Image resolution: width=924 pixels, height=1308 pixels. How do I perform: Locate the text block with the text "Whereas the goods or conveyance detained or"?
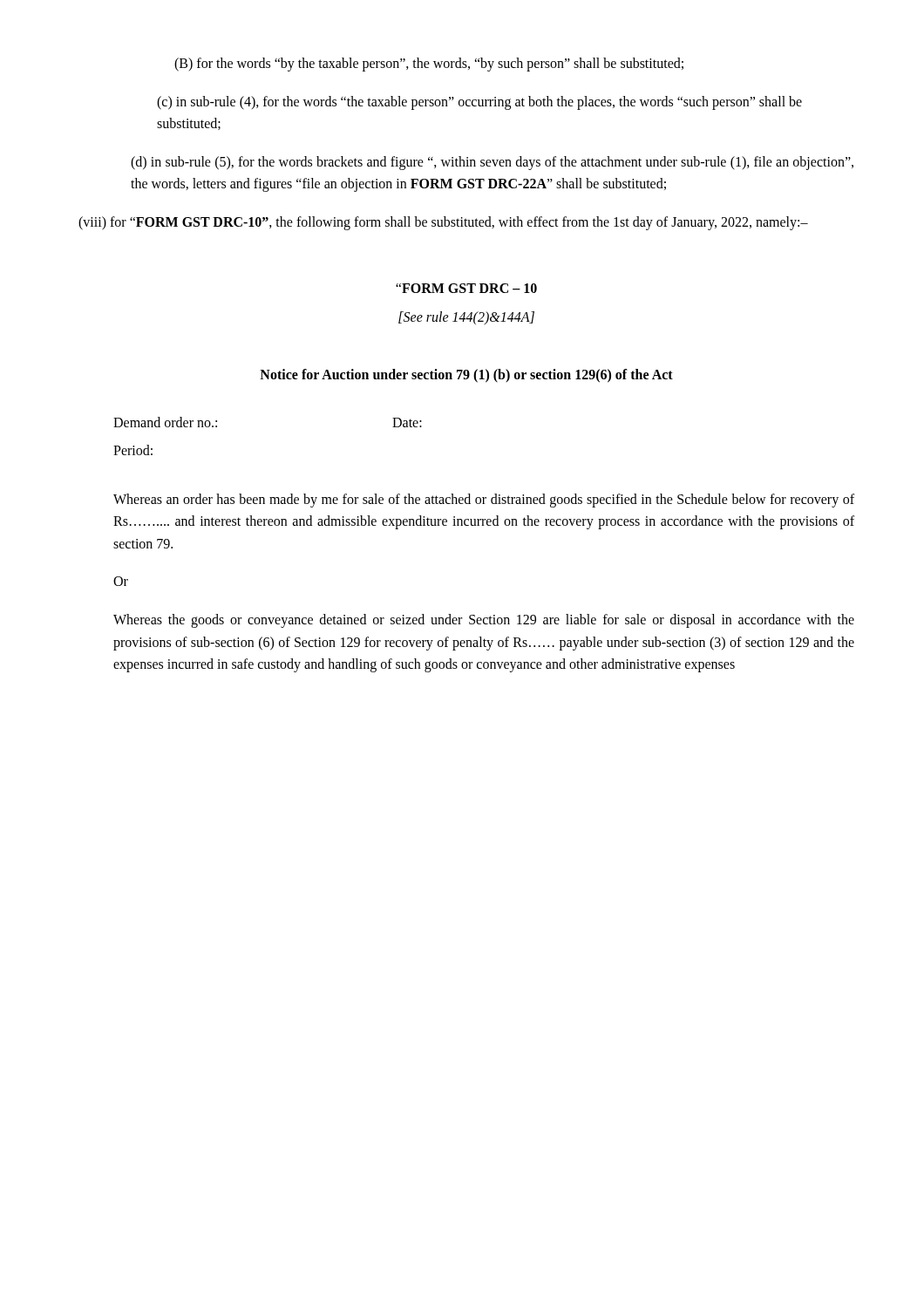[484, 642]
